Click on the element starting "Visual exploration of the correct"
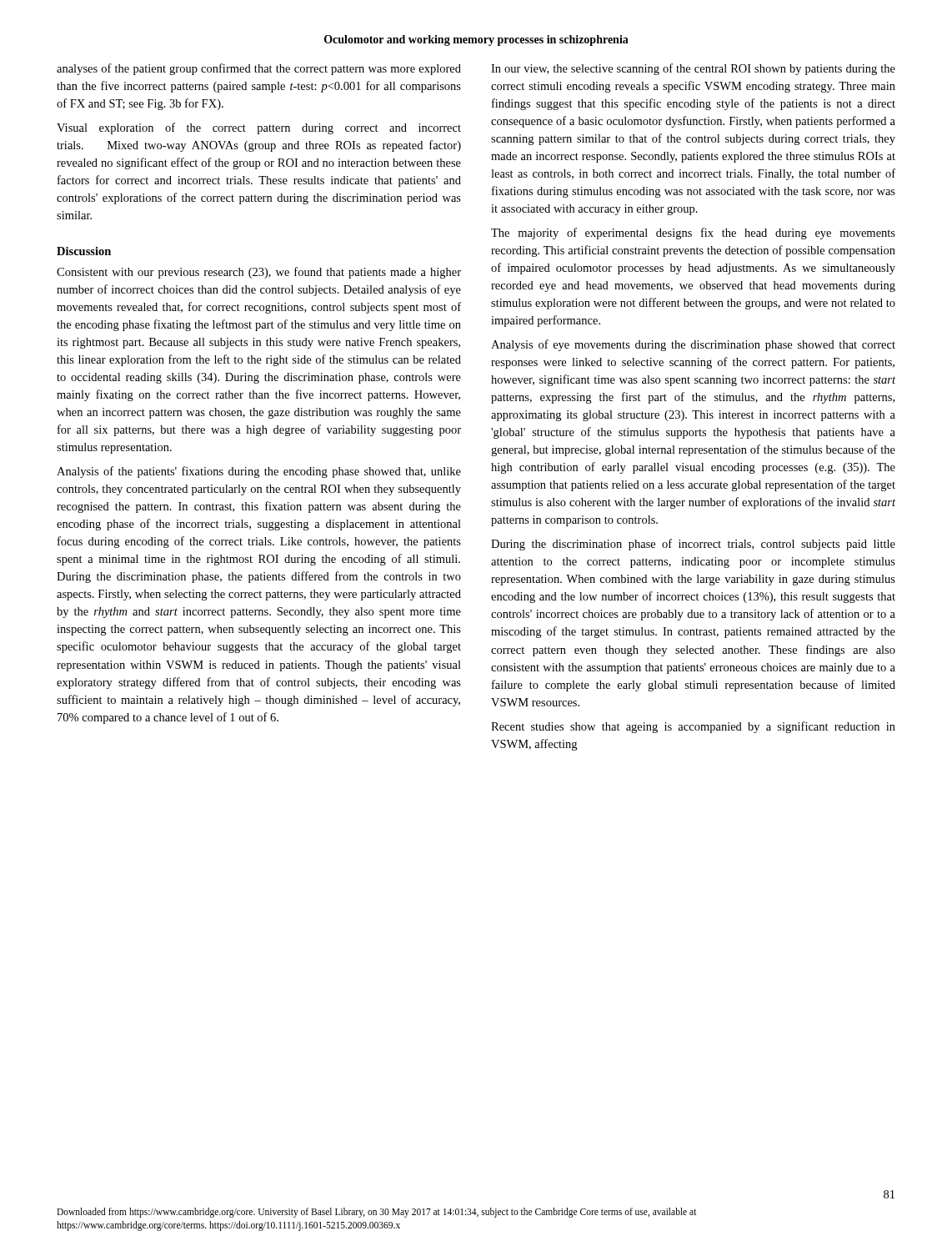Viewport: 952px width, 1251px height. (259, 172)
